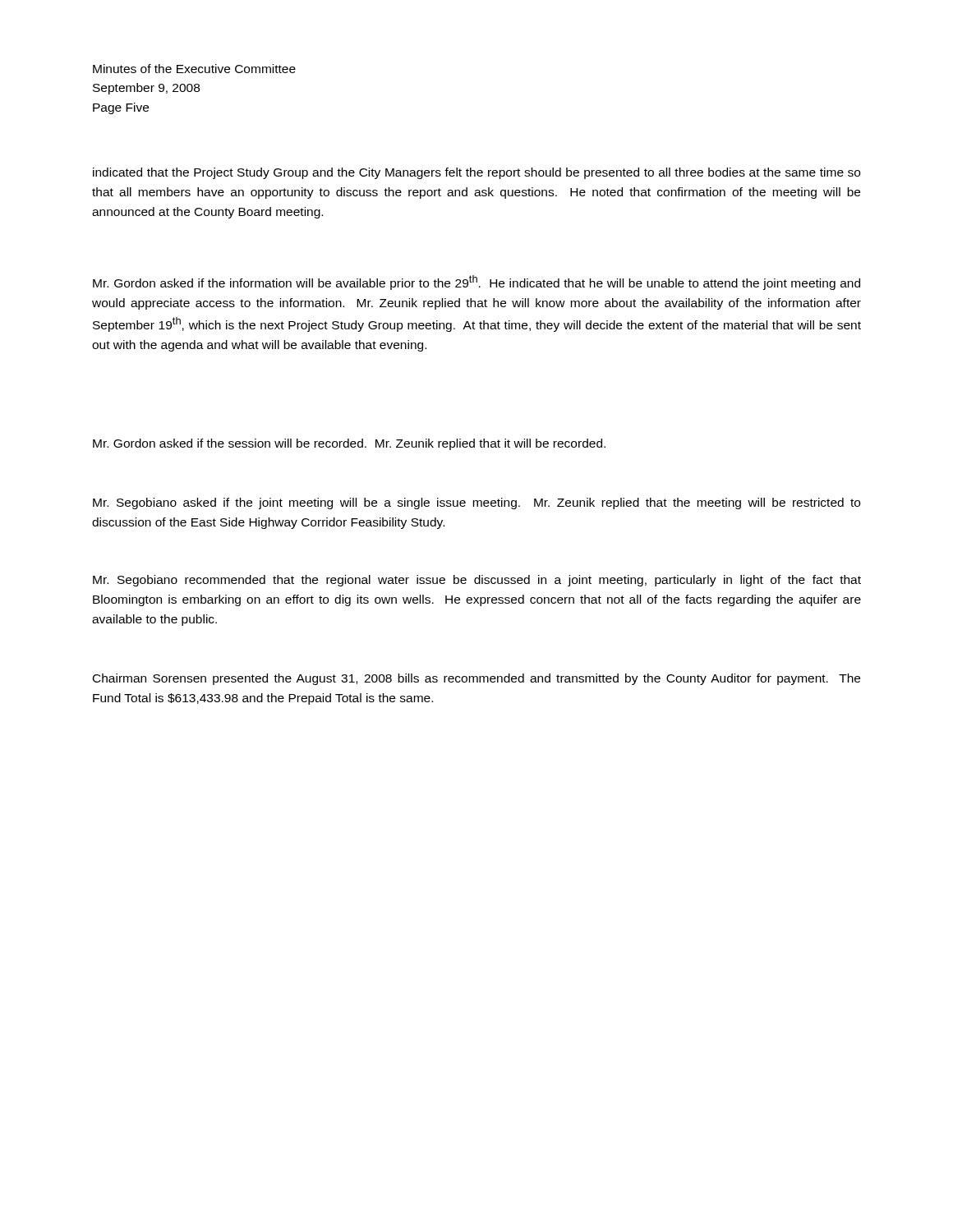Locate the block of text that opens with "indicated that the Project Study Group"
The height and width of the screenshot is (1232, 953).
[x=476, y=192]
